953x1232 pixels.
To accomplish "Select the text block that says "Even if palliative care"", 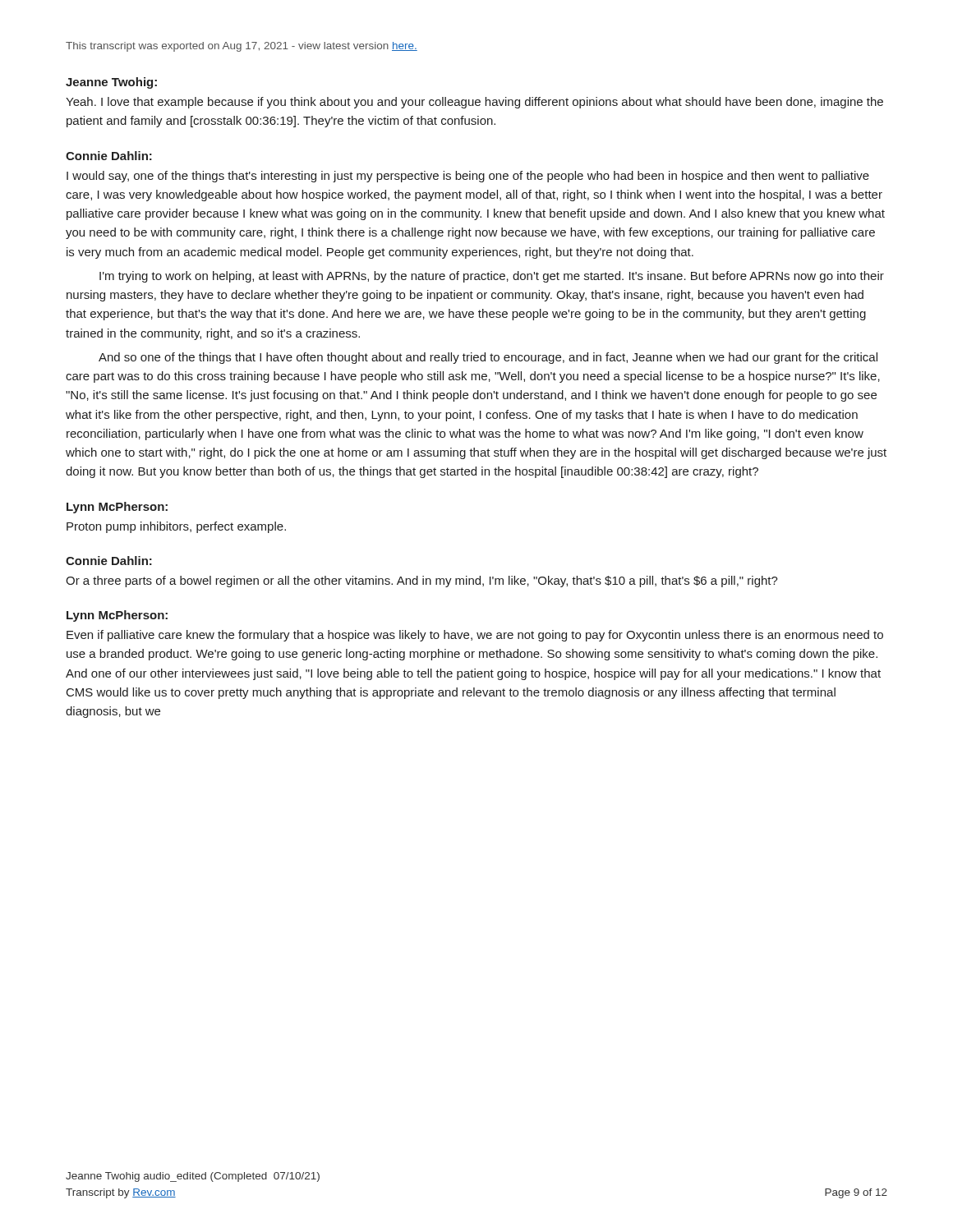I will click(x=475, y=673).
